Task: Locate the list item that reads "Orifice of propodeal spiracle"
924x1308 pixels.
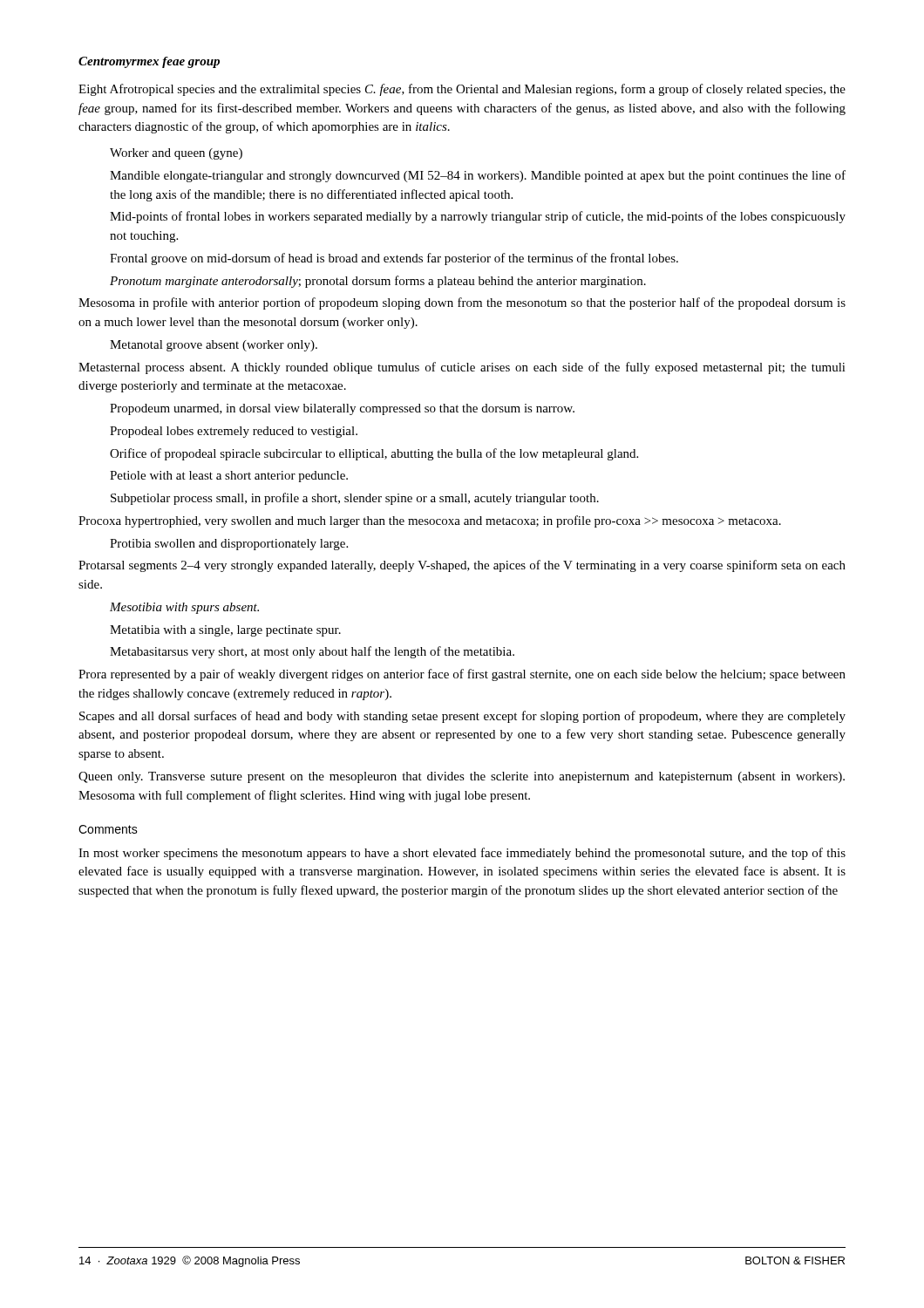Action: [375, 453]
